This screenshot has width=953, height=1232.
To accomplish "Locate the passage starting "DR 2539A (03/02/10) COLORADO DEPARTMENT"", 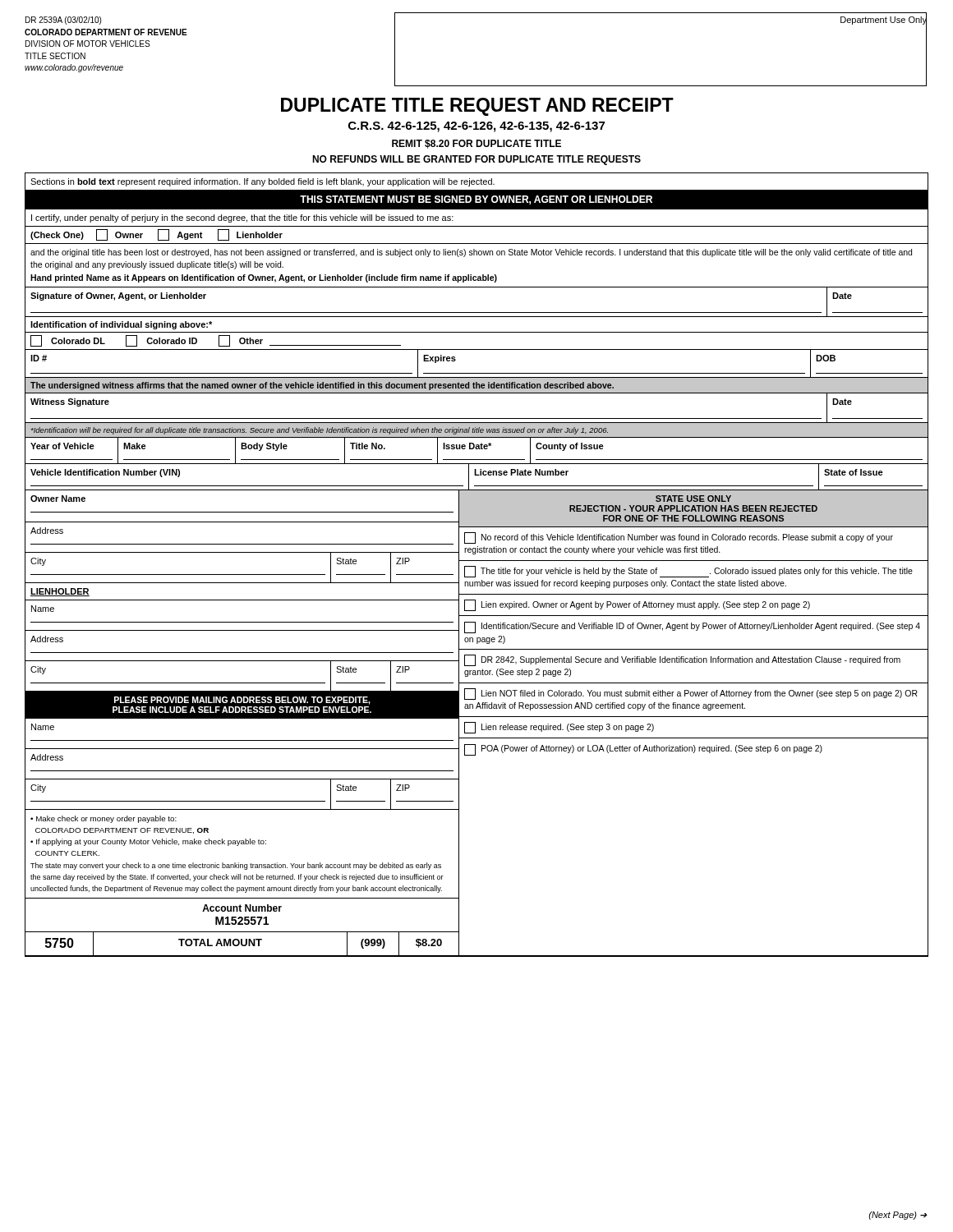I will coord(106,44).
